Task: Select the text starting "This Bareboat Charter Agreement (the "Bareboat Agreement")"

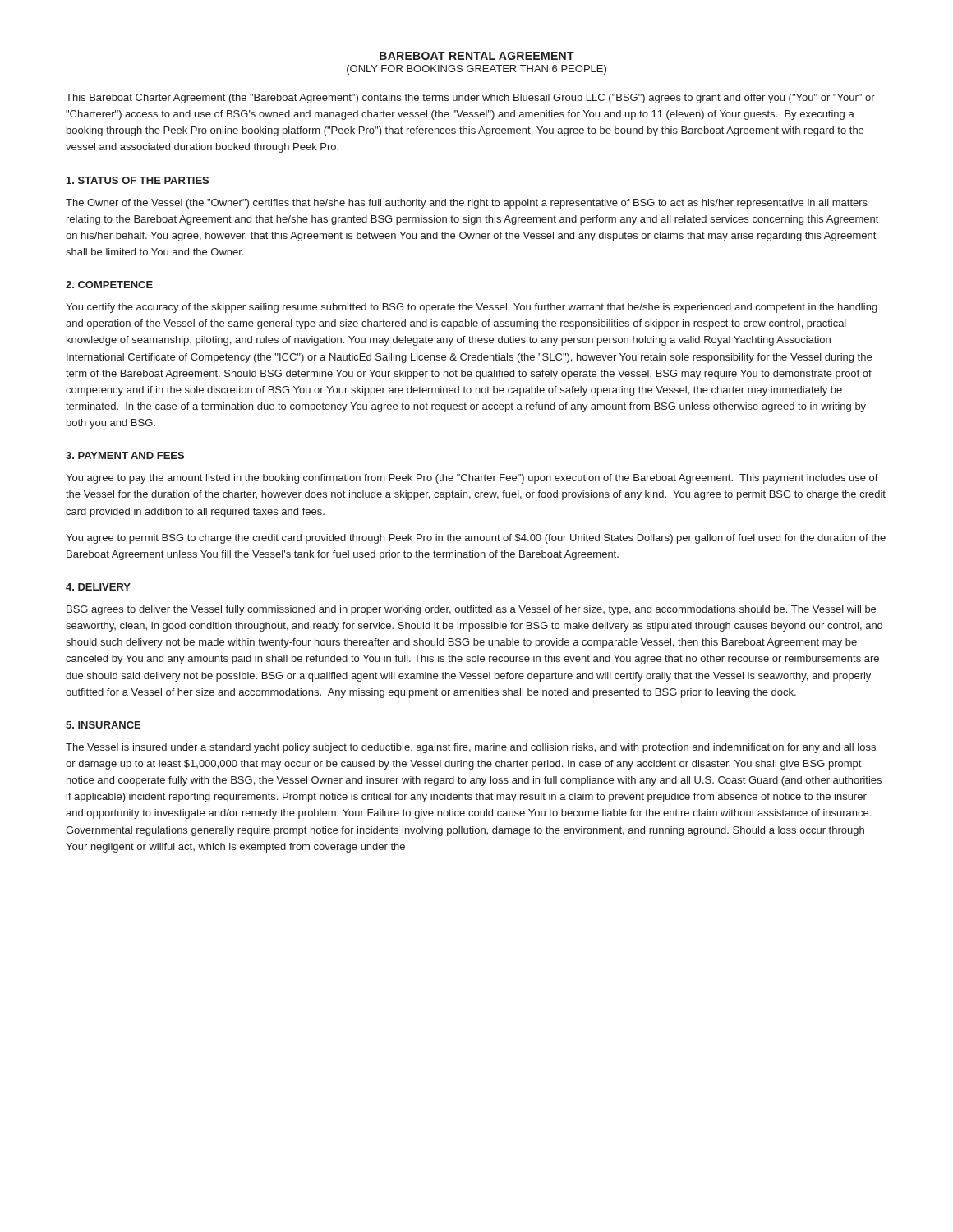Action: pyautogui.click(x=470, y=122)
